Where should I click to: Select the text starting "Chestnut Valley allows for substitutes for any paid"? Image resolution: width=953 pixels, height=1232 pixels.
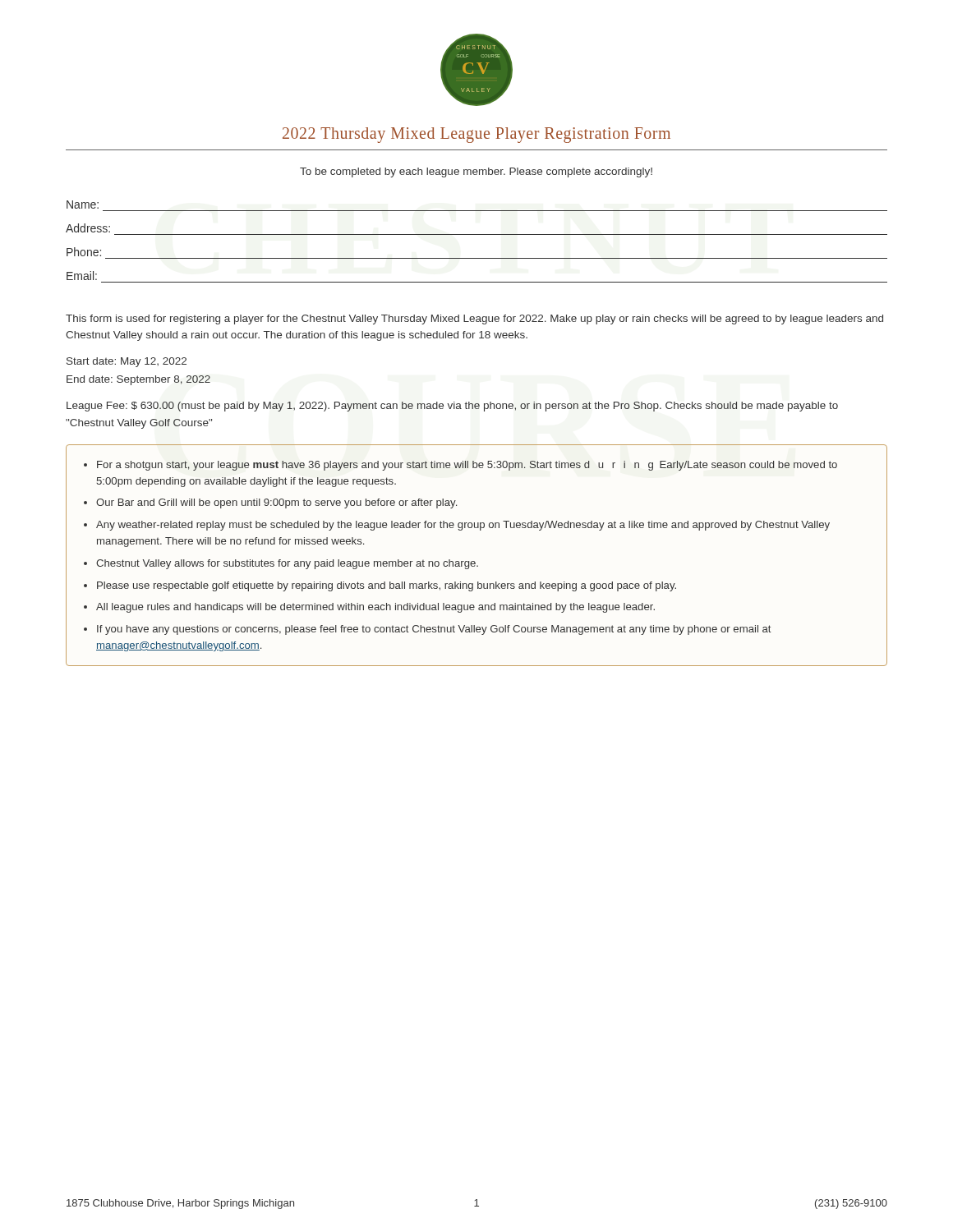[x=288, y=563]
